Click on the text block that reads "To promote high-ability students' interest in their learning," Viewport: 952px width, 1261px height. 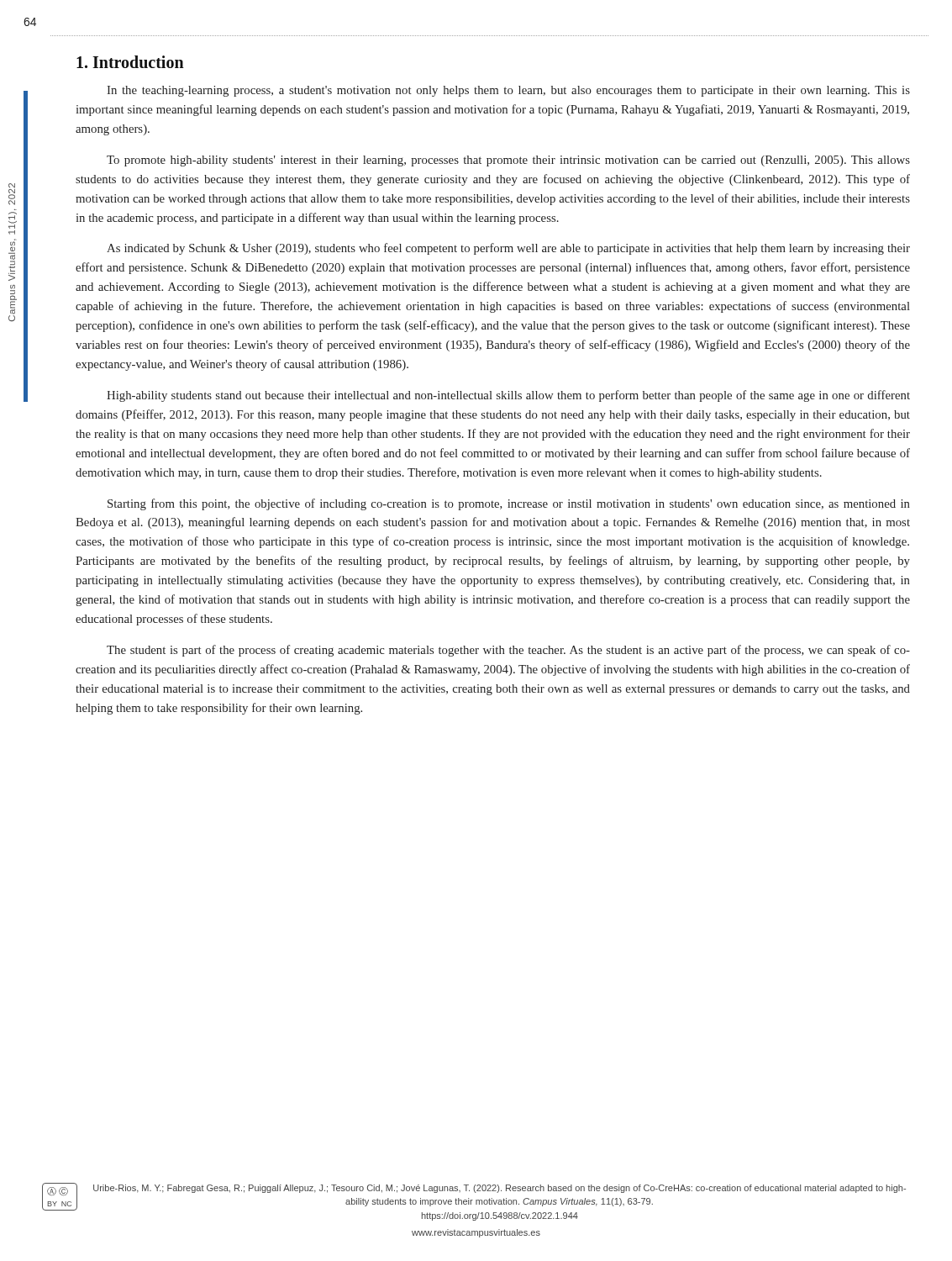[x=493, y=188]
